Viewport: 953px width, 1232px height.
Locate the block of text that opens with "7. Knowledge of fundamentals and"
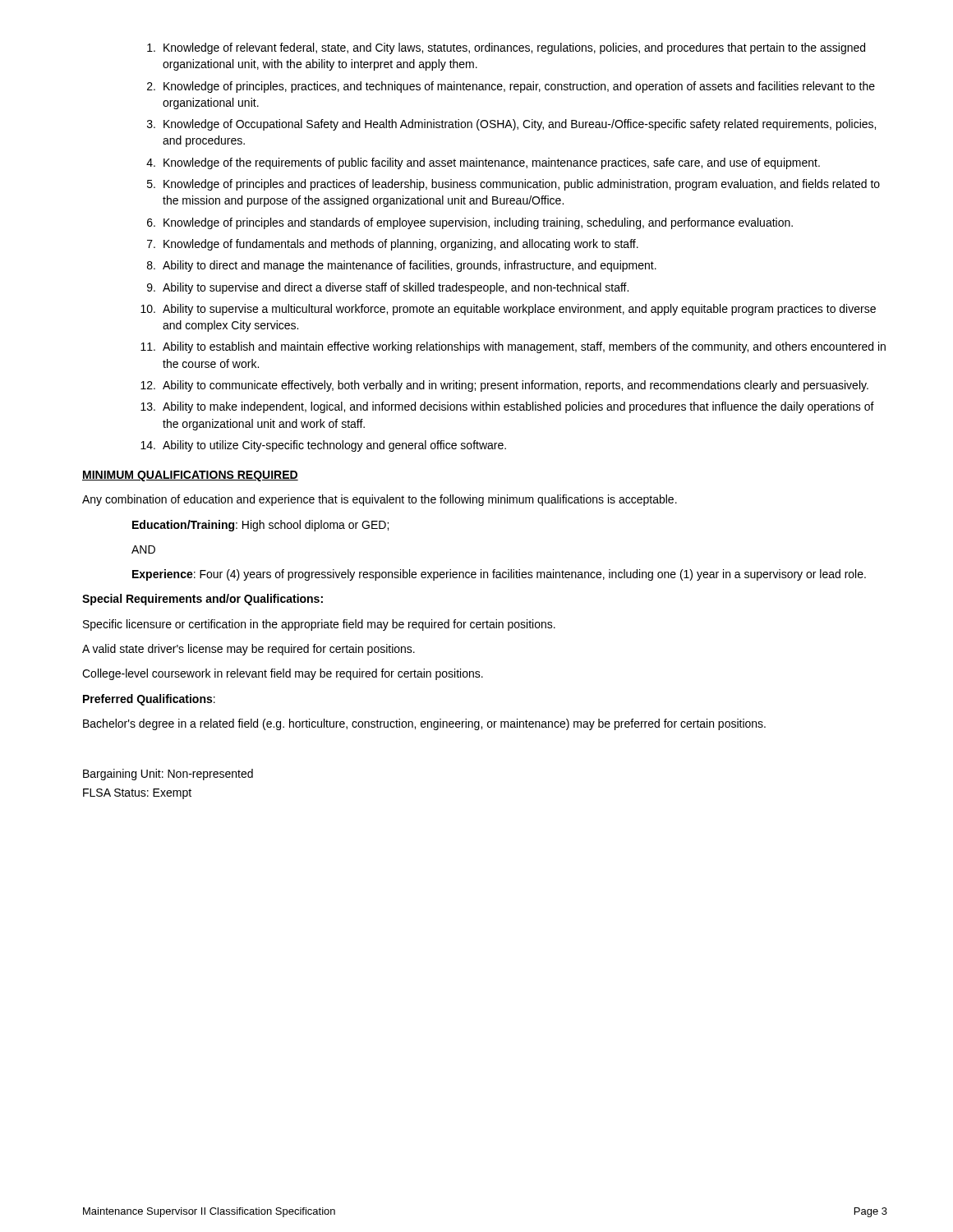coord(385,244)
